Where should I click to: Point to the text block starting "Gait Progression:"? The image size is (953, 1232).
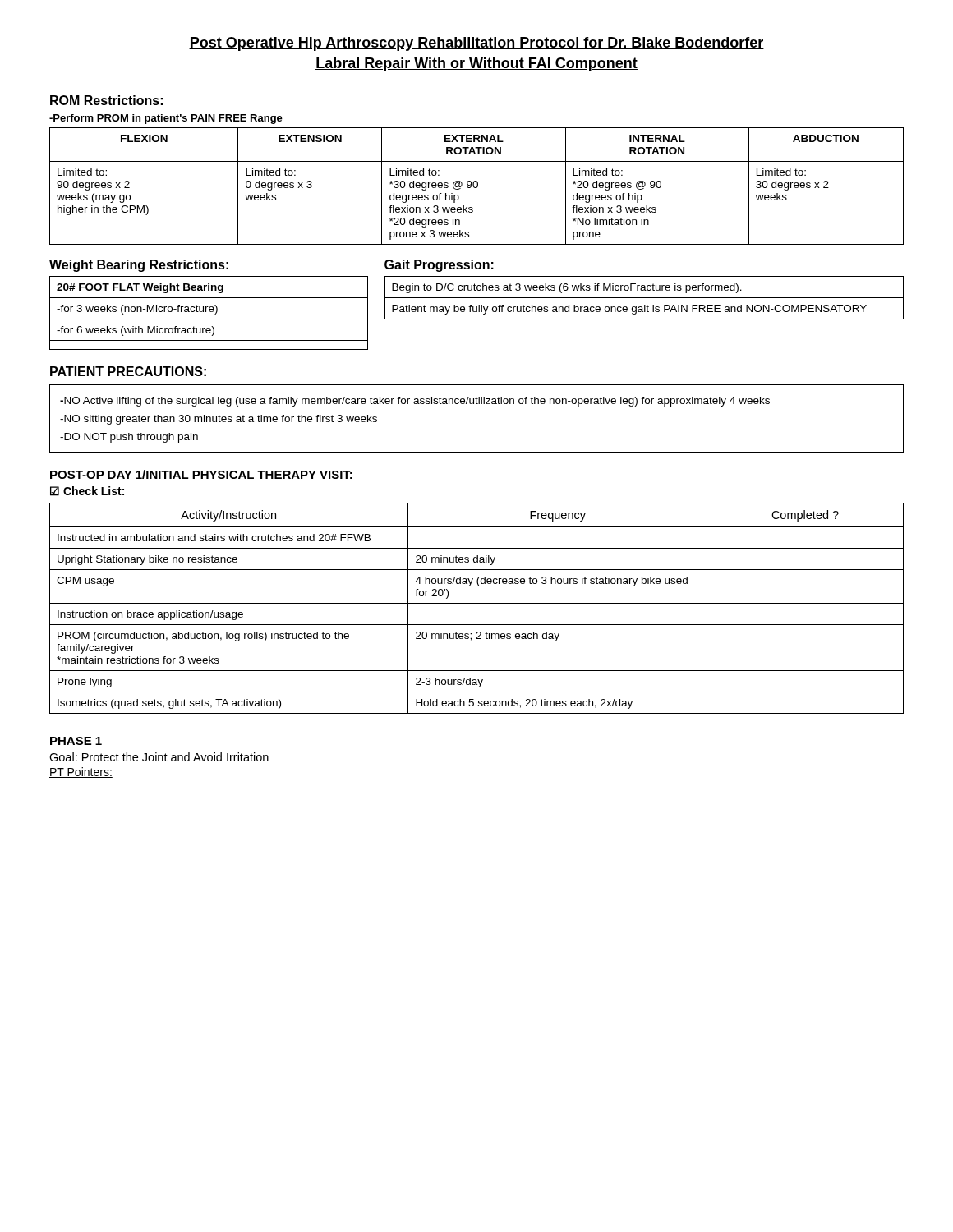pyautogui.click(x=439, y=265)
